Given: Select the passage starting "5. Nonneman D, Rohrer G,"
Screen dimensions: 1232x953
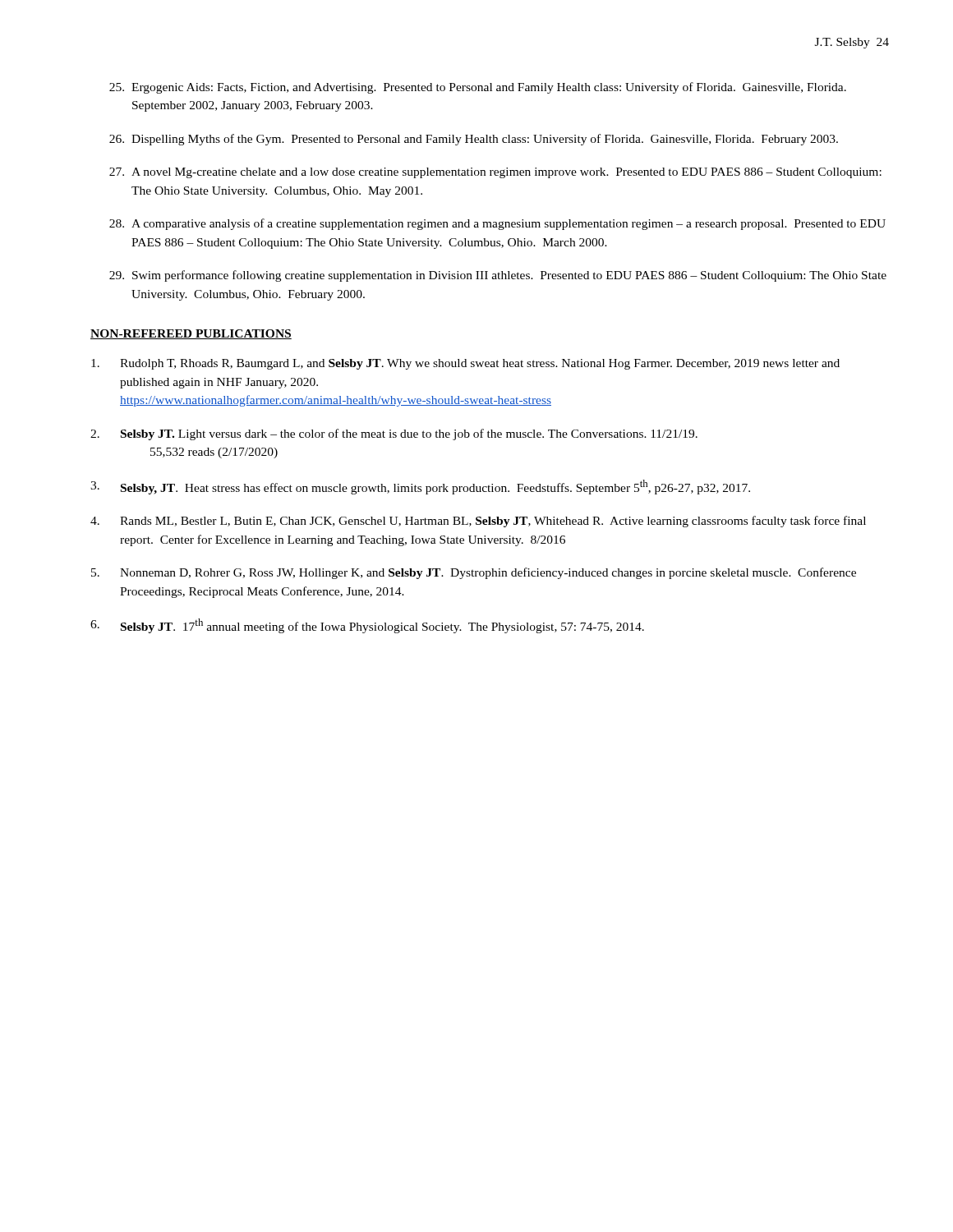Looking at the screenshot, I should 489,582.
